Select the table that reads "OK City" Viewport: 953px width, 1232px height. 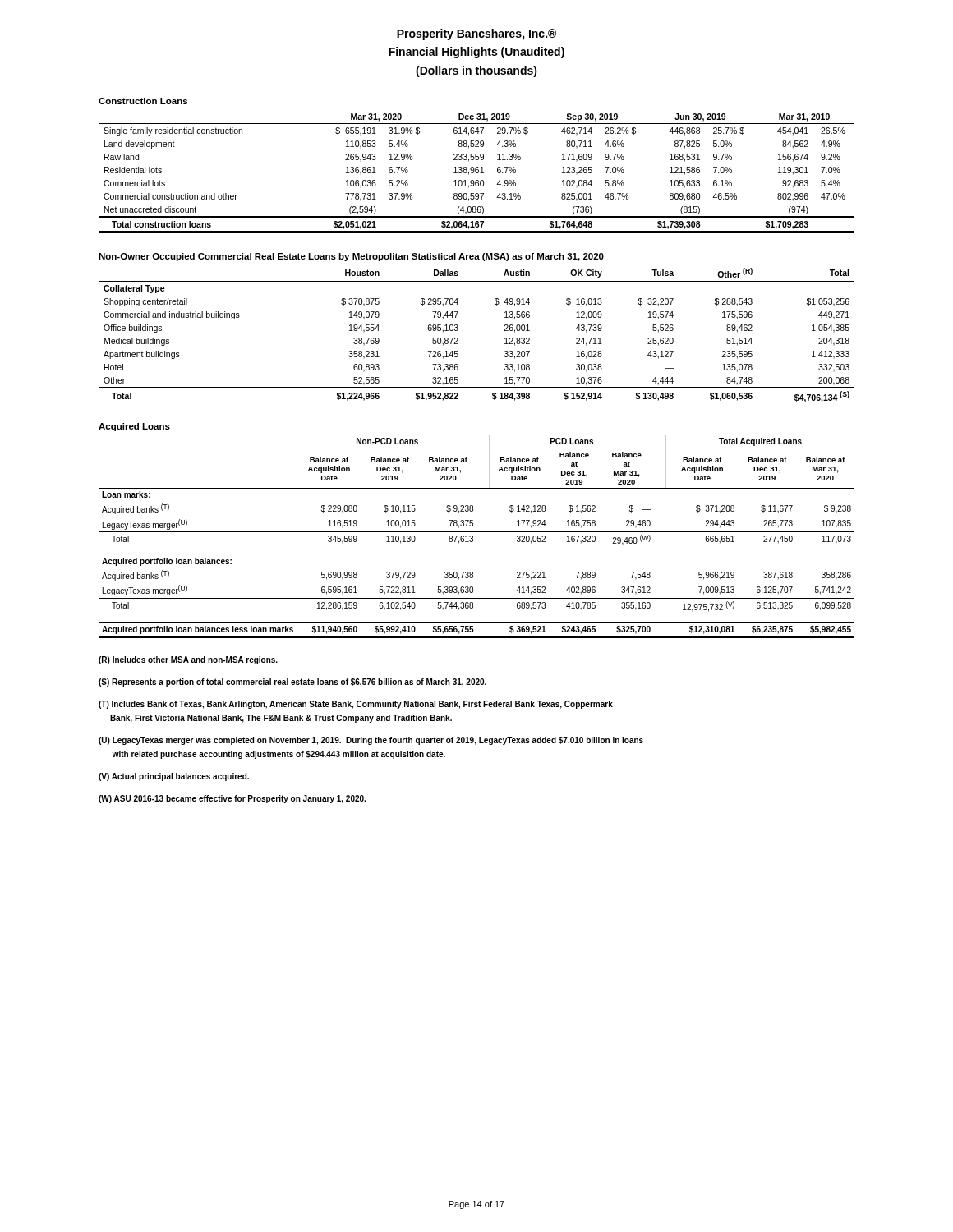[476, 334]
